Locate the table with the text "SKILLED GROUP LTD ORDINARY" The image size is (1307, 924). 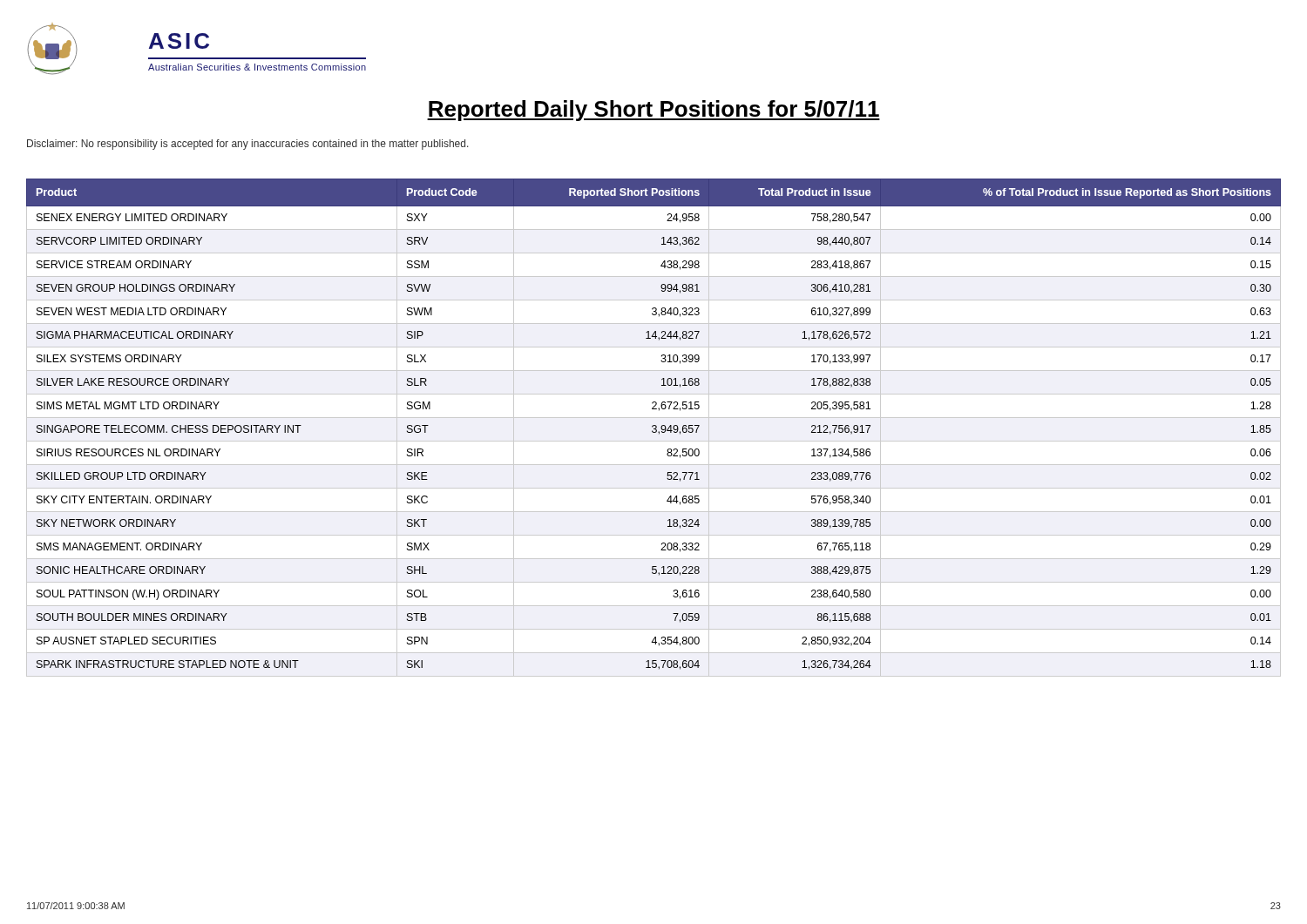(654, 428)
